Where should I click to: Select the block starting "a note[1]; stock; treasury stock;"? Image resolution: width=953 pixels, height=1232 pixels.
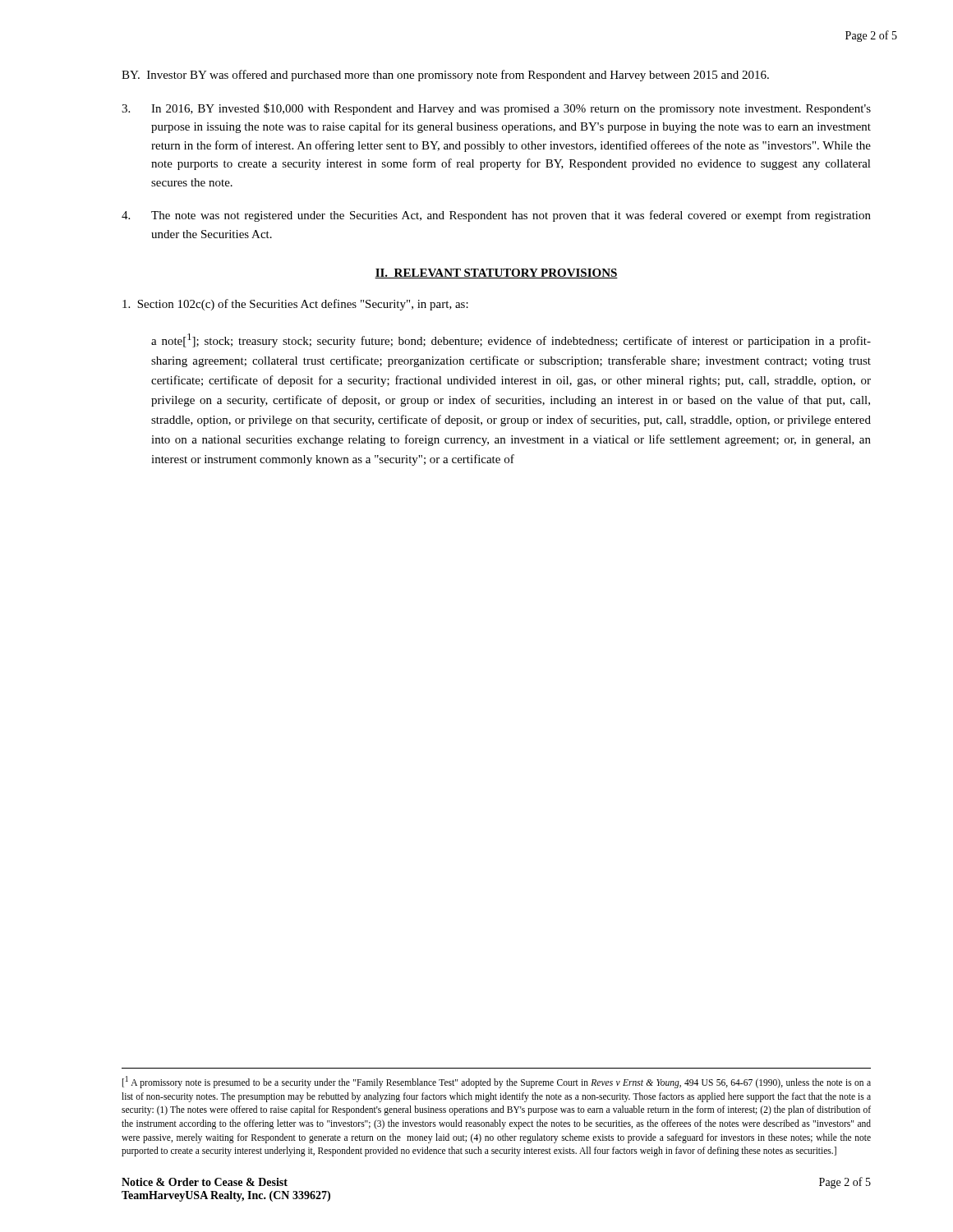pos(511,398)
